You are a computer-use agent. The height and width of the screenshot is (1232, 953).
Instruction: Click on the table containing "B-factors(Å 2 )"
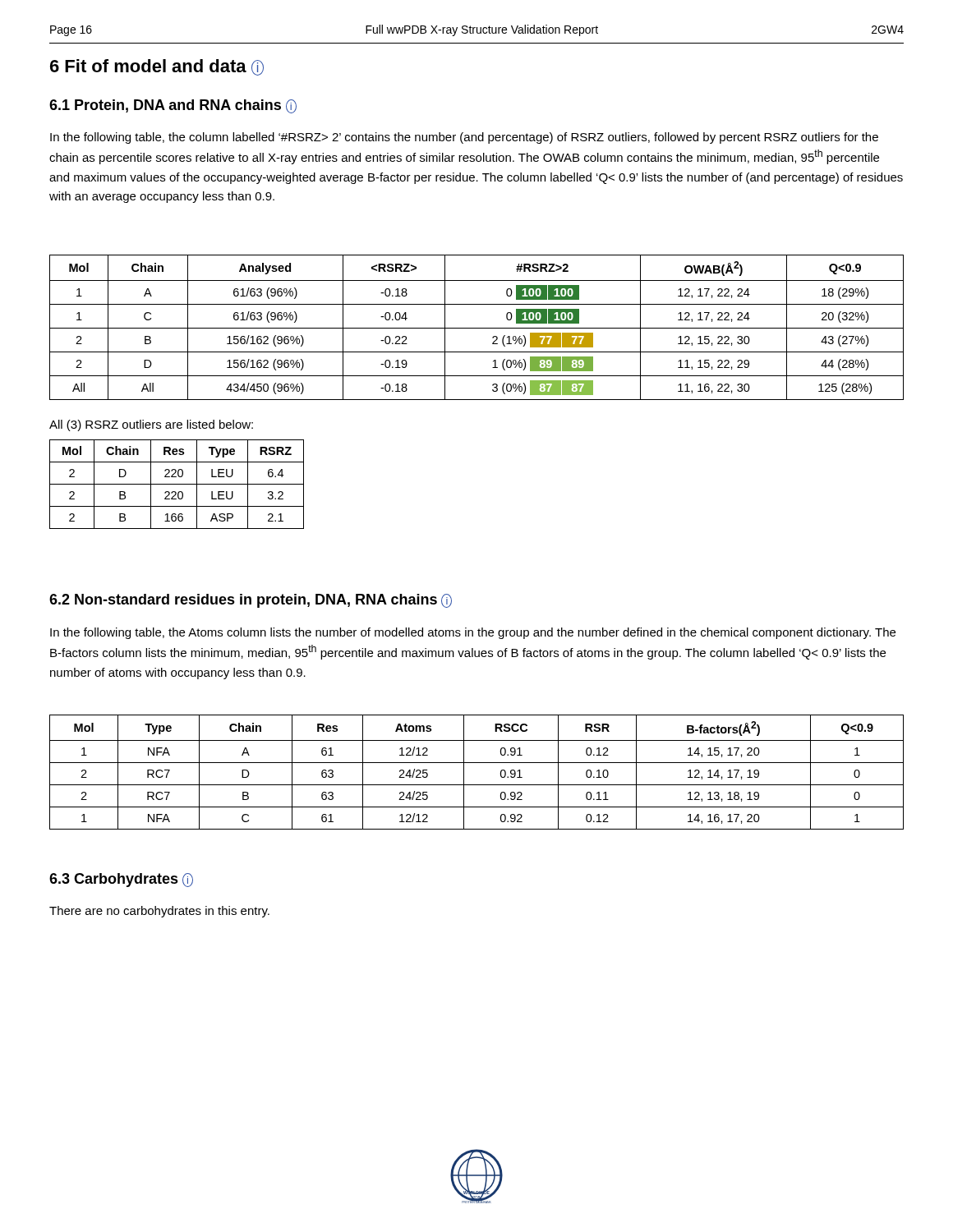[476, 772]
